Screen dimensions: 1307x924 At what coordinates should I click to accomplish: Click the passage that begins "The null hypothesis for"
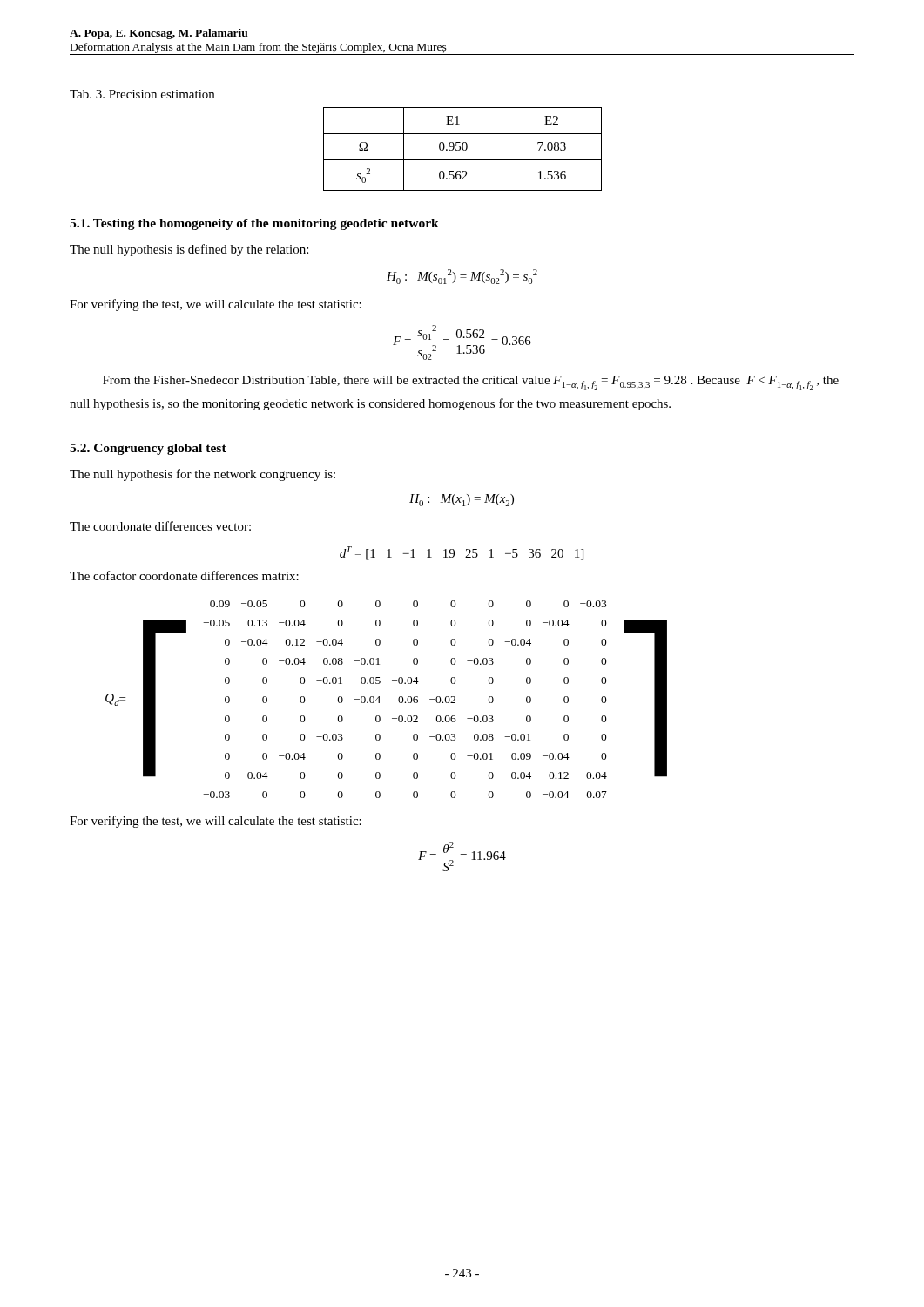tap(203, 474)
